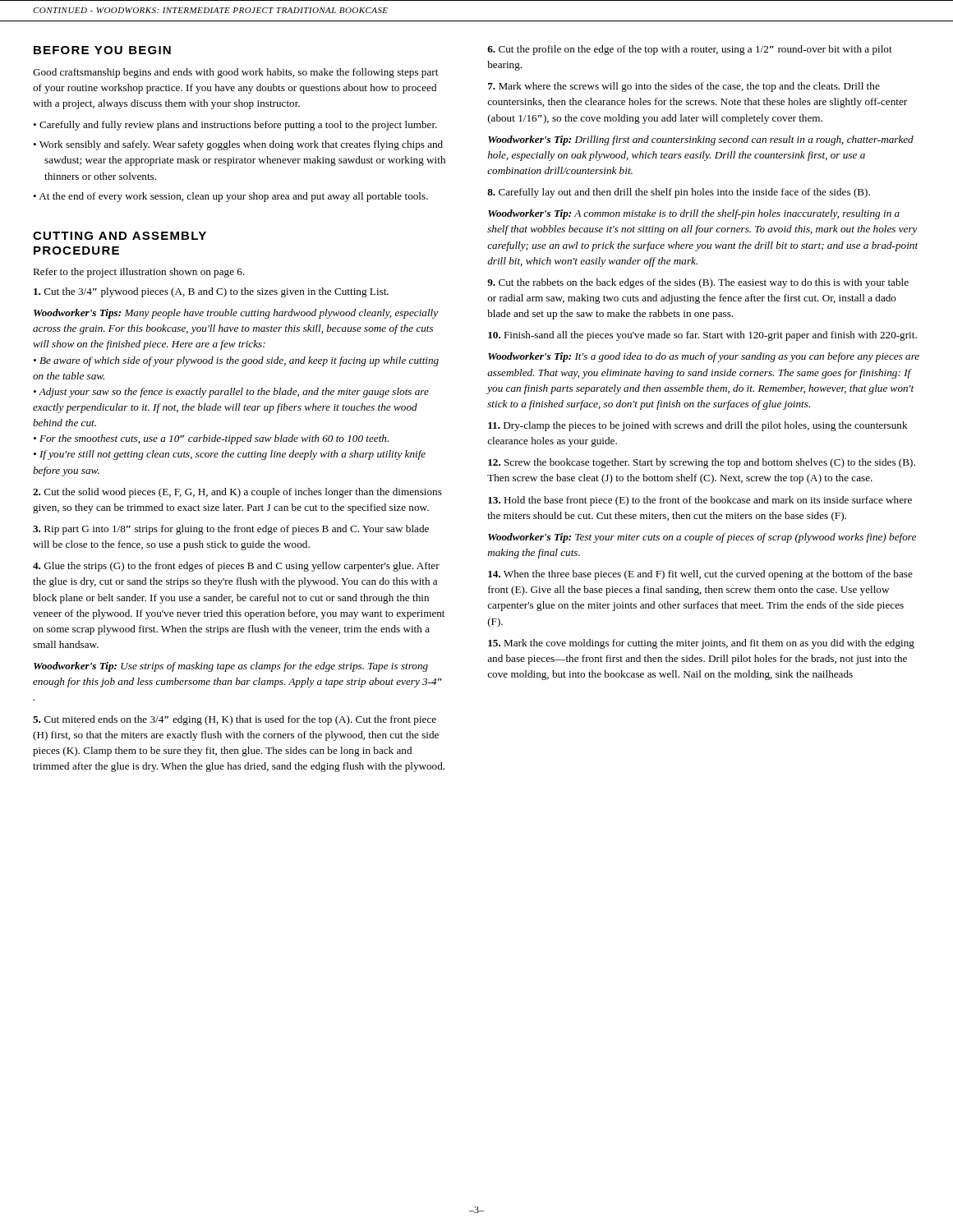The width and height of the screenshot is (953, 1232).
Task: Select the text block starting "When the three base pieces (E and"
Action: (x=700, y=597)
